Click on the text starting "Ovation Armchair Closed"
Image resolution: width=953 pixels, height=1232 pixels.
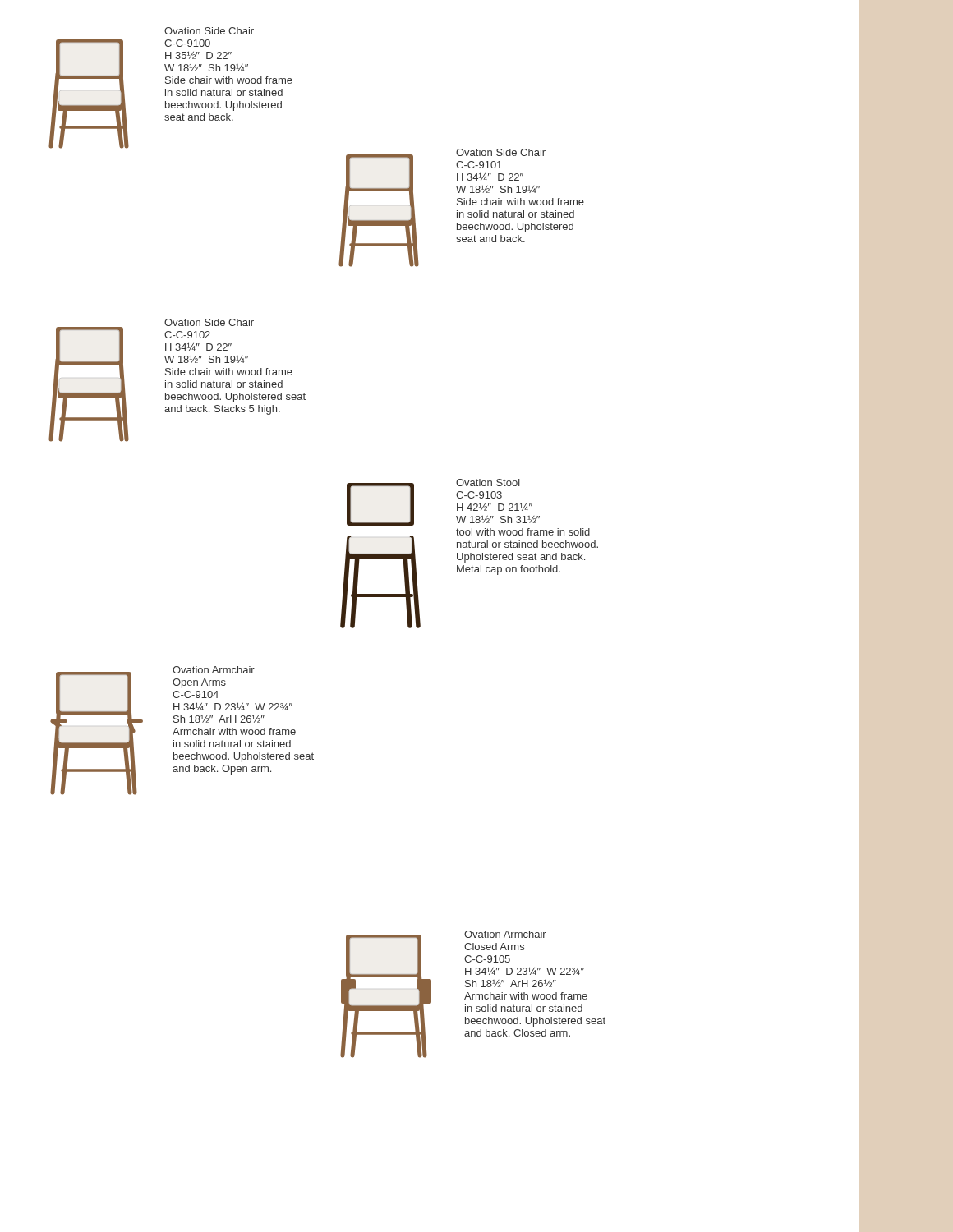tap(575, 984)
